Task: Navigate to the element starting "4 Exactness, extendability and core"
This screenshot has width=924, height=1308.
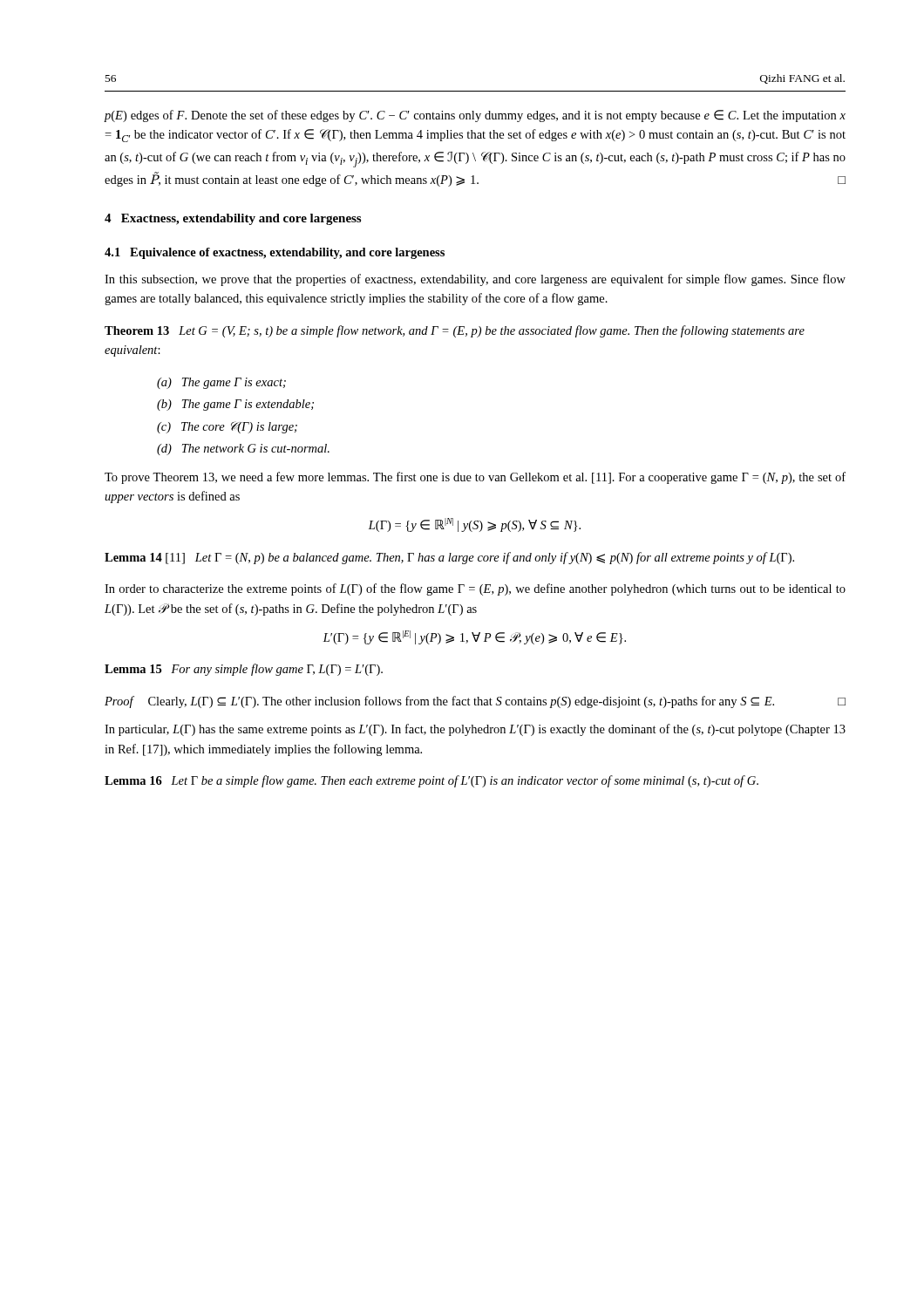Action: (x=233, y=218)
